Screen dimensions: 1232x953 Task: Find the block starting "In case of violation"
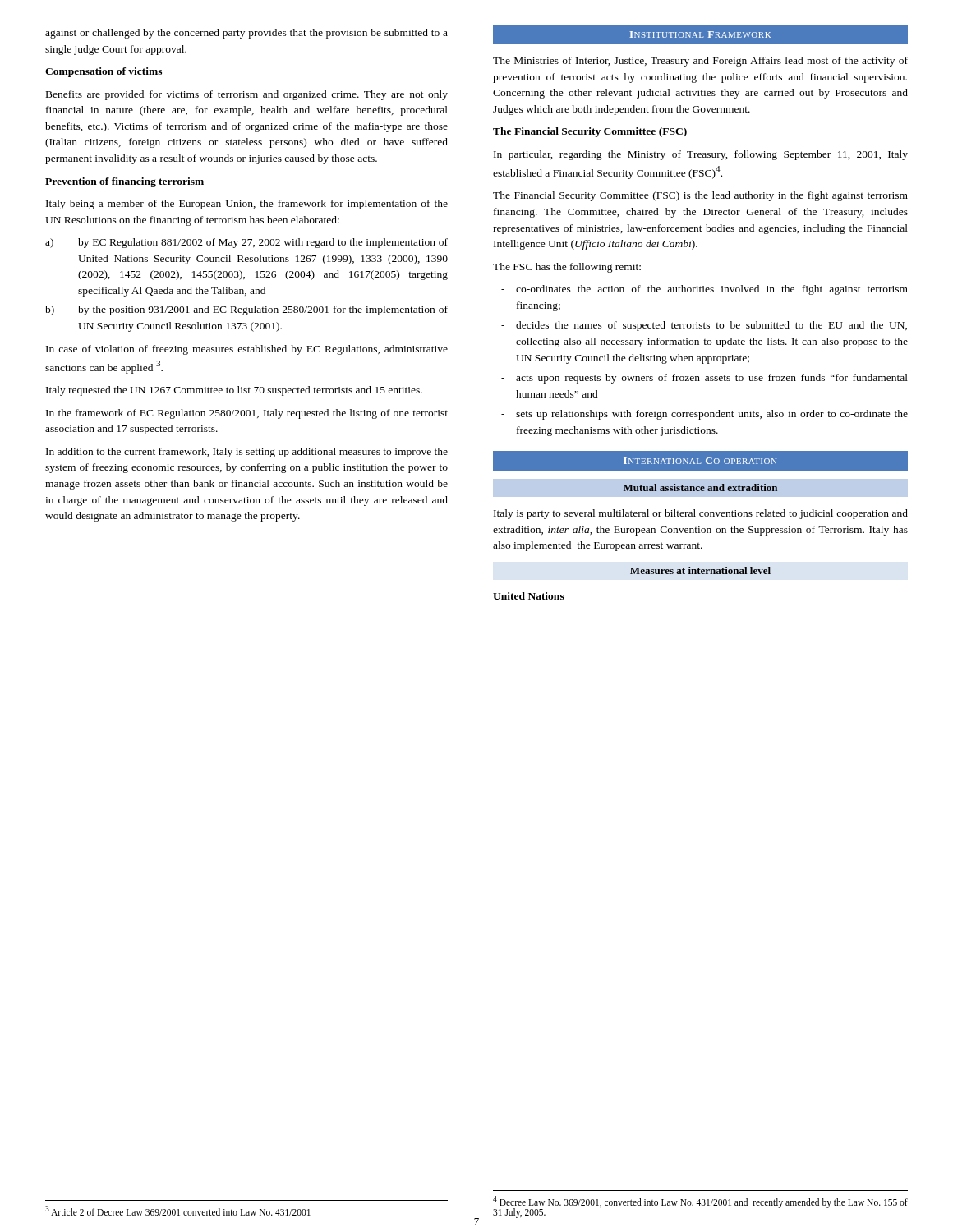pyautogui.click(x=246, y=358)
